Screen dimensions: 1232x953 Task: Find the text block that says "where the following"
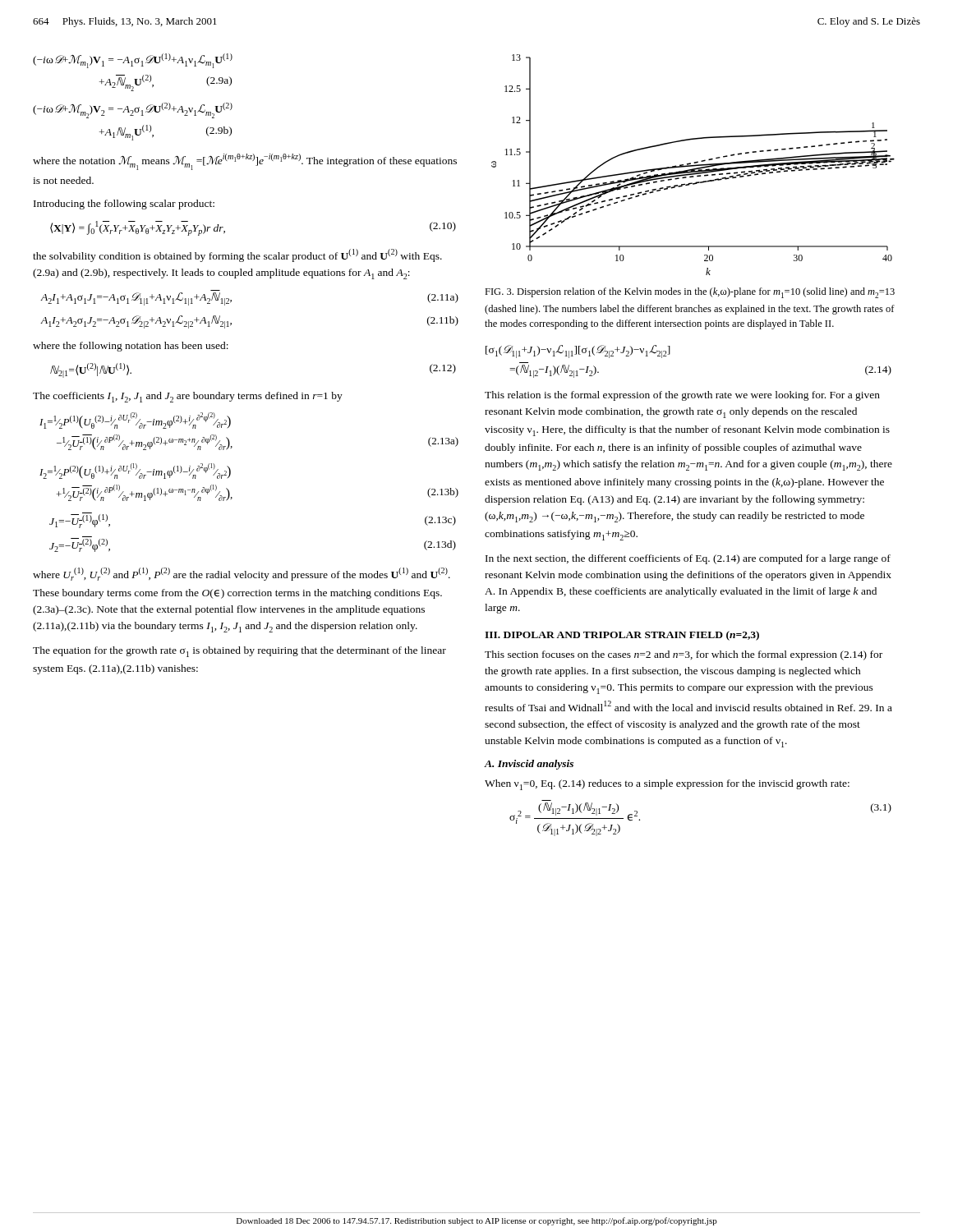click(131, 346)
